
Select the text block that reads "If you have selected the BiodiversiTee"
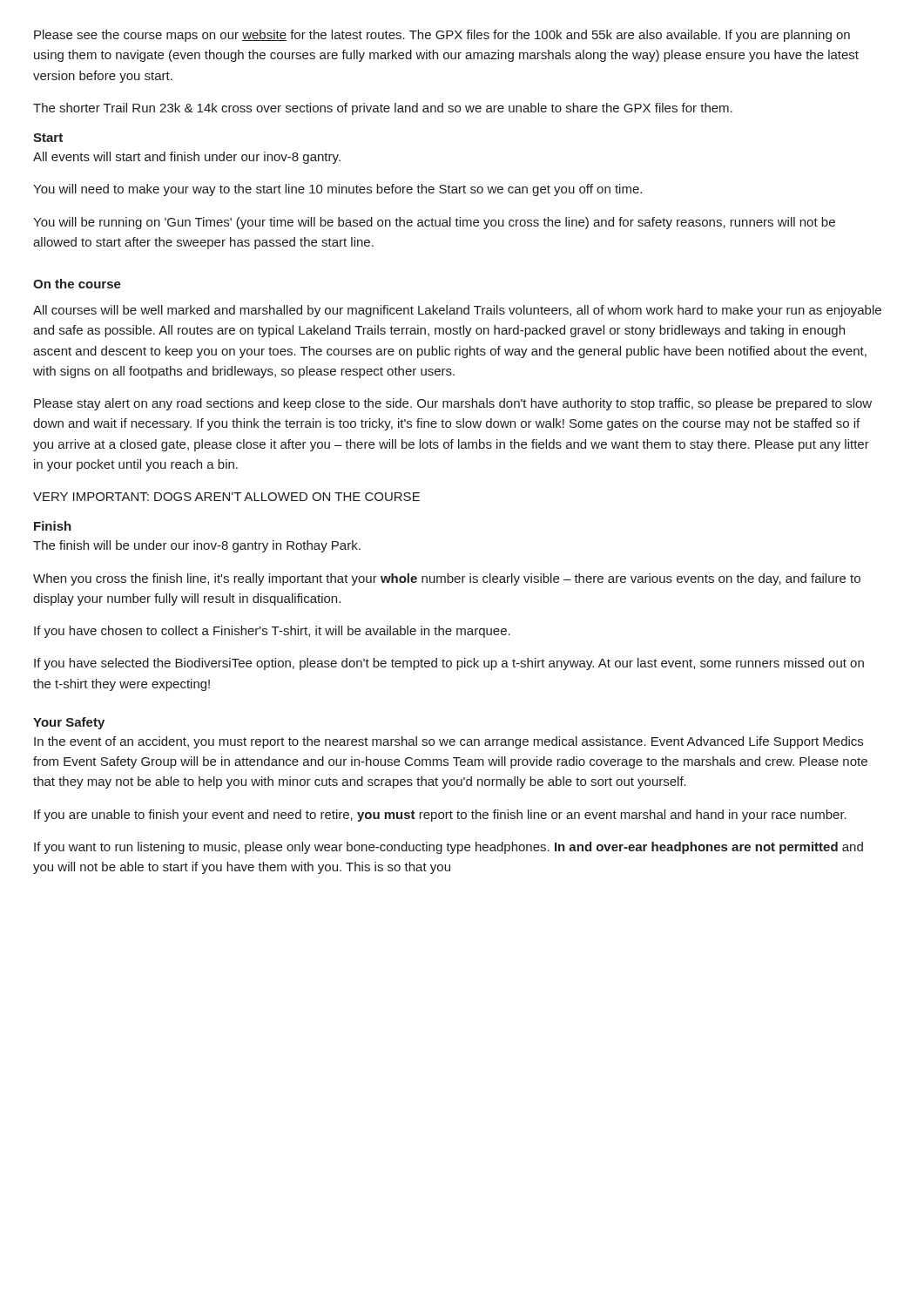[x=449, y=673]
